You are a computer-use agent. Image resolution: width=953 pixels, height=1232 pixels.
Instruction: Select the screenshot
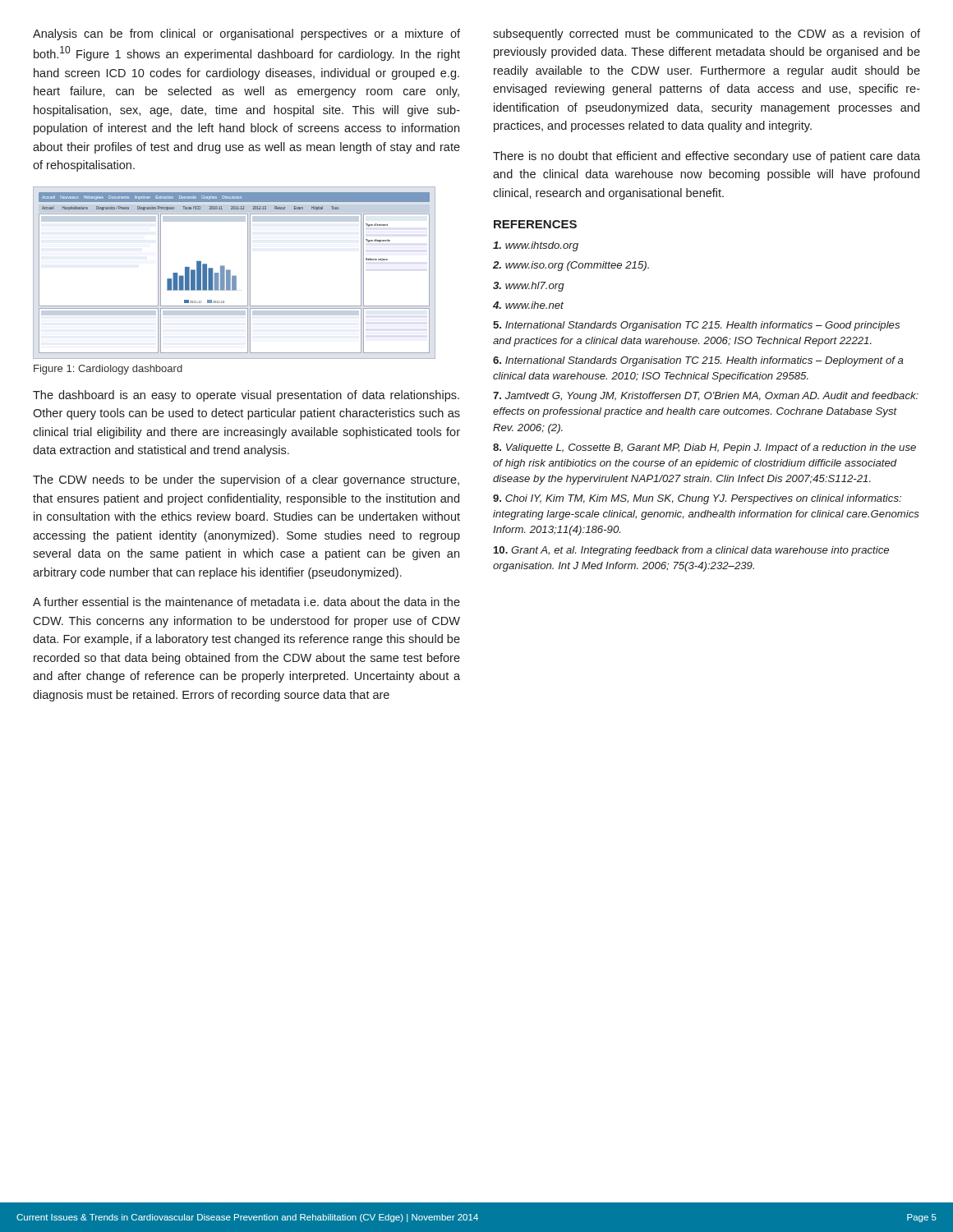click(234, 272)
